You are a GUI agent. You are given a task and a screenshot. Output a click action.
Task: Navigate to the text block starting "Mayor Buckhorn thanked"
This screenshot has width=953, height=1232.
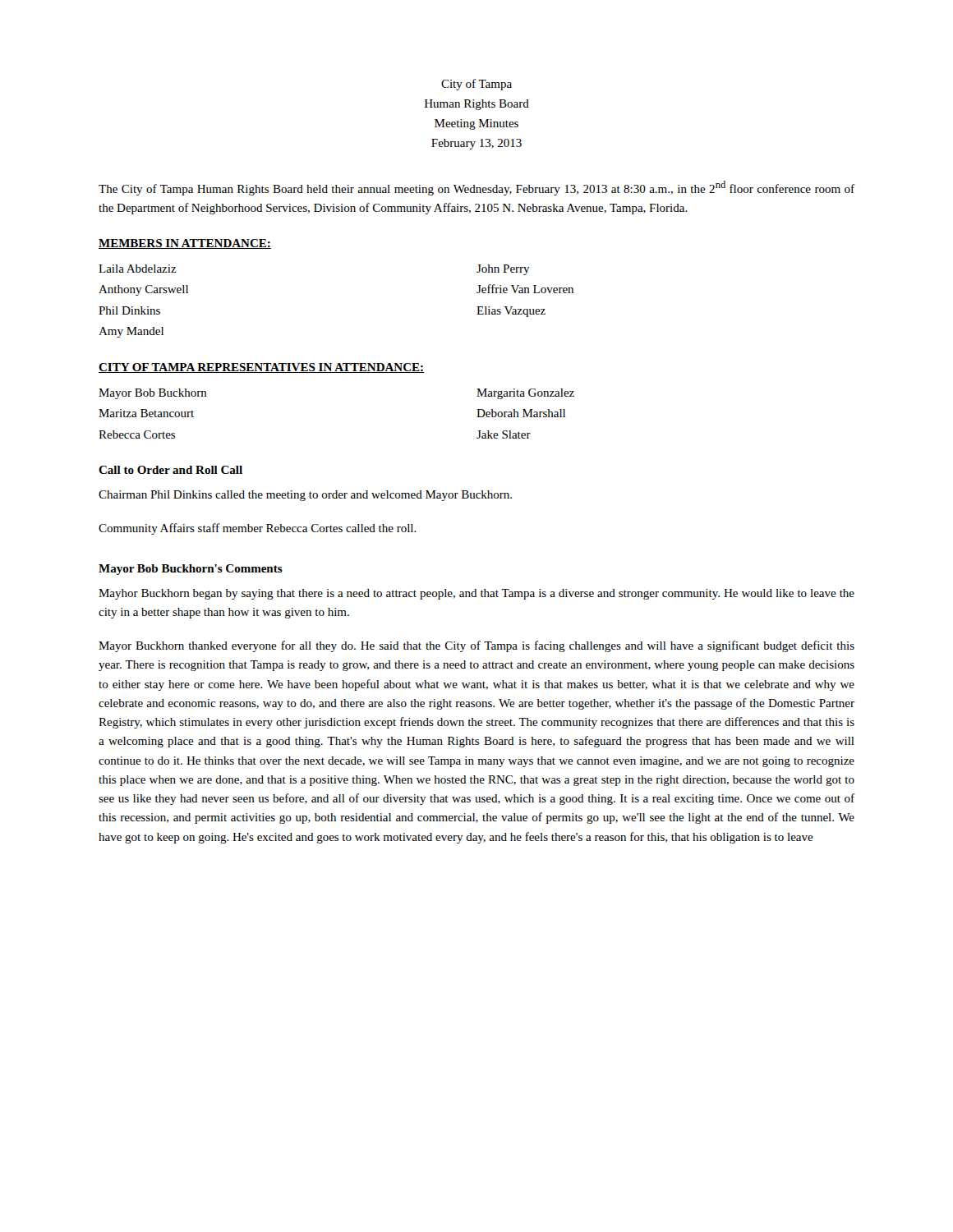(x=476, y=741)
